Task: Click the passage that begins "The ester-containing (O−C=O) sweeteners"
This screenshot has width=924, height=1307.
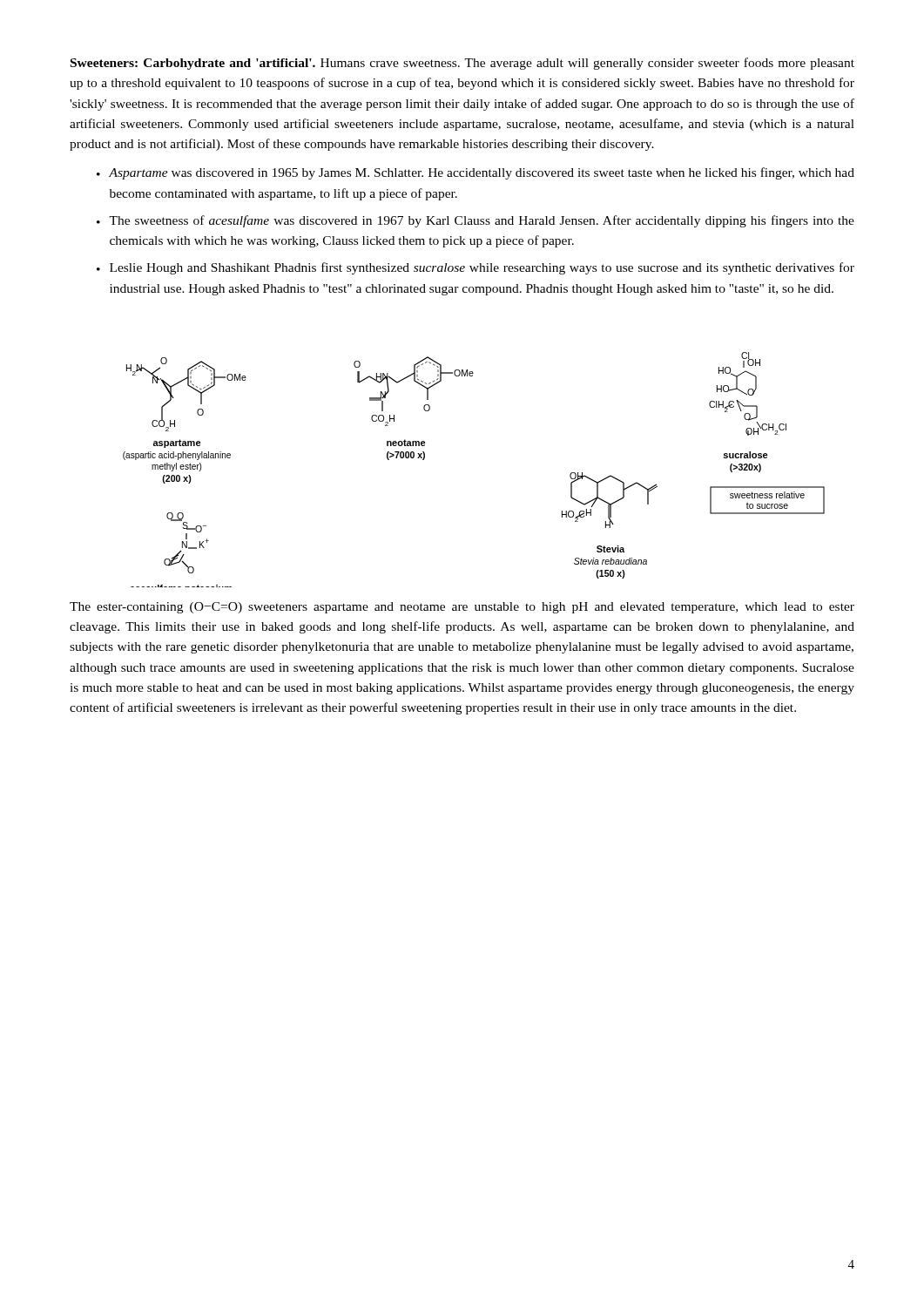Action: (x=462, y=656)
